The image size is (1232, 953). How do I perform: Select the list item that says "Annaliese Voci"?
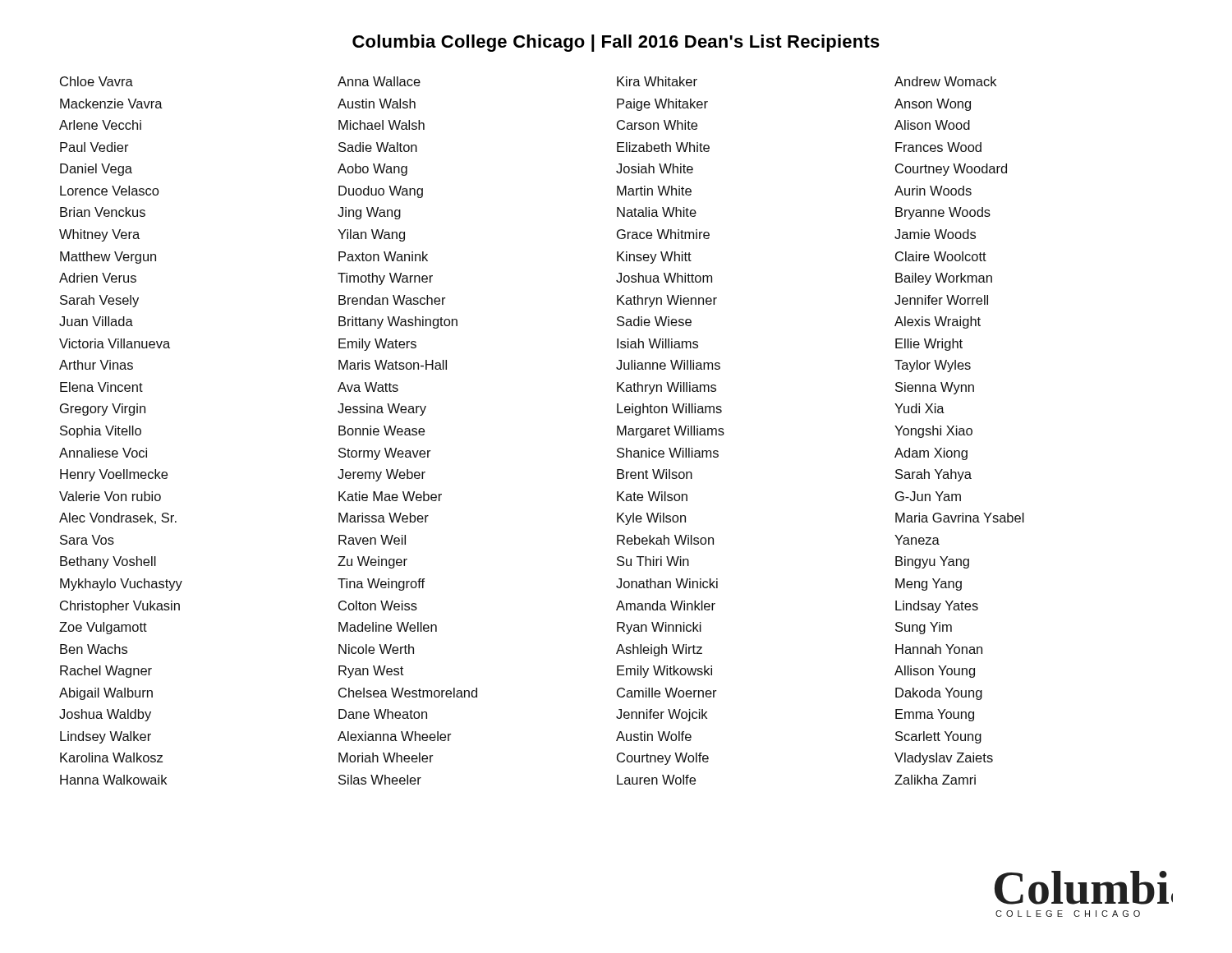[104, 452]
